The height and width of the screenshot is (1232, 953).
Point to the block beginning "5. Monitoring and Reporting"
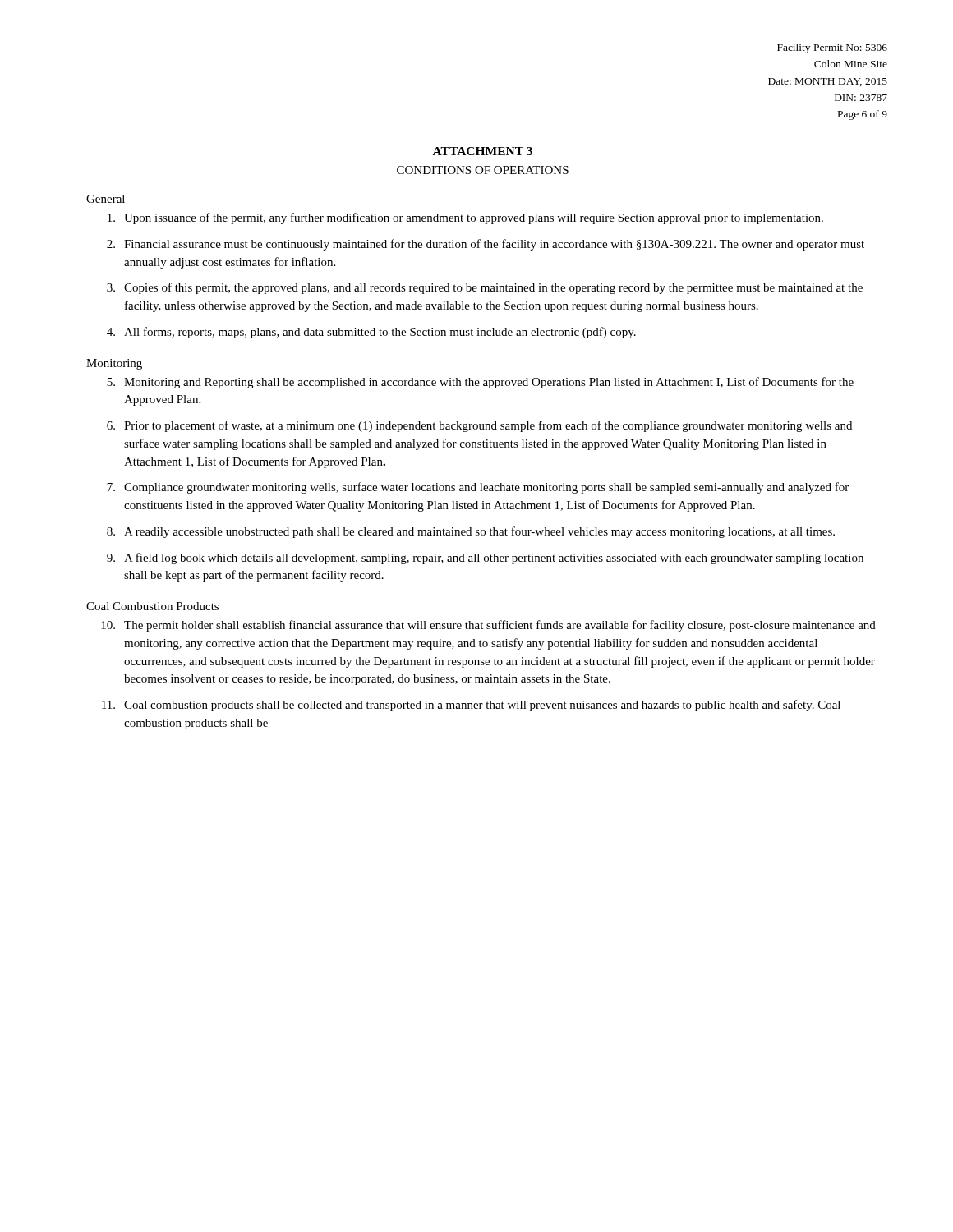click(x=483, y=391)
